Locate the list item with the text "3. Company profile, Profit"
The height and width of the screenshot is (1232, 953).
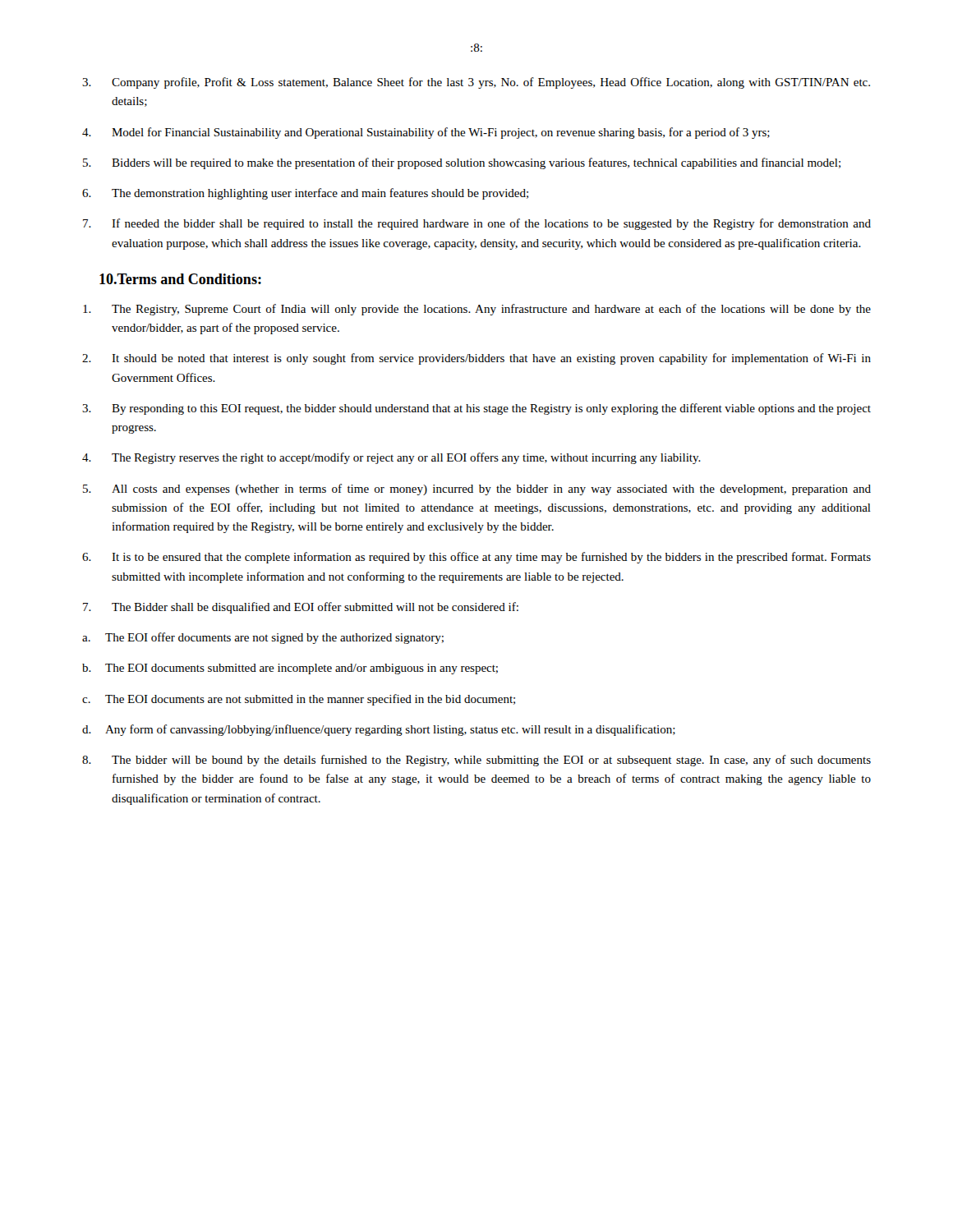point(476,92)
